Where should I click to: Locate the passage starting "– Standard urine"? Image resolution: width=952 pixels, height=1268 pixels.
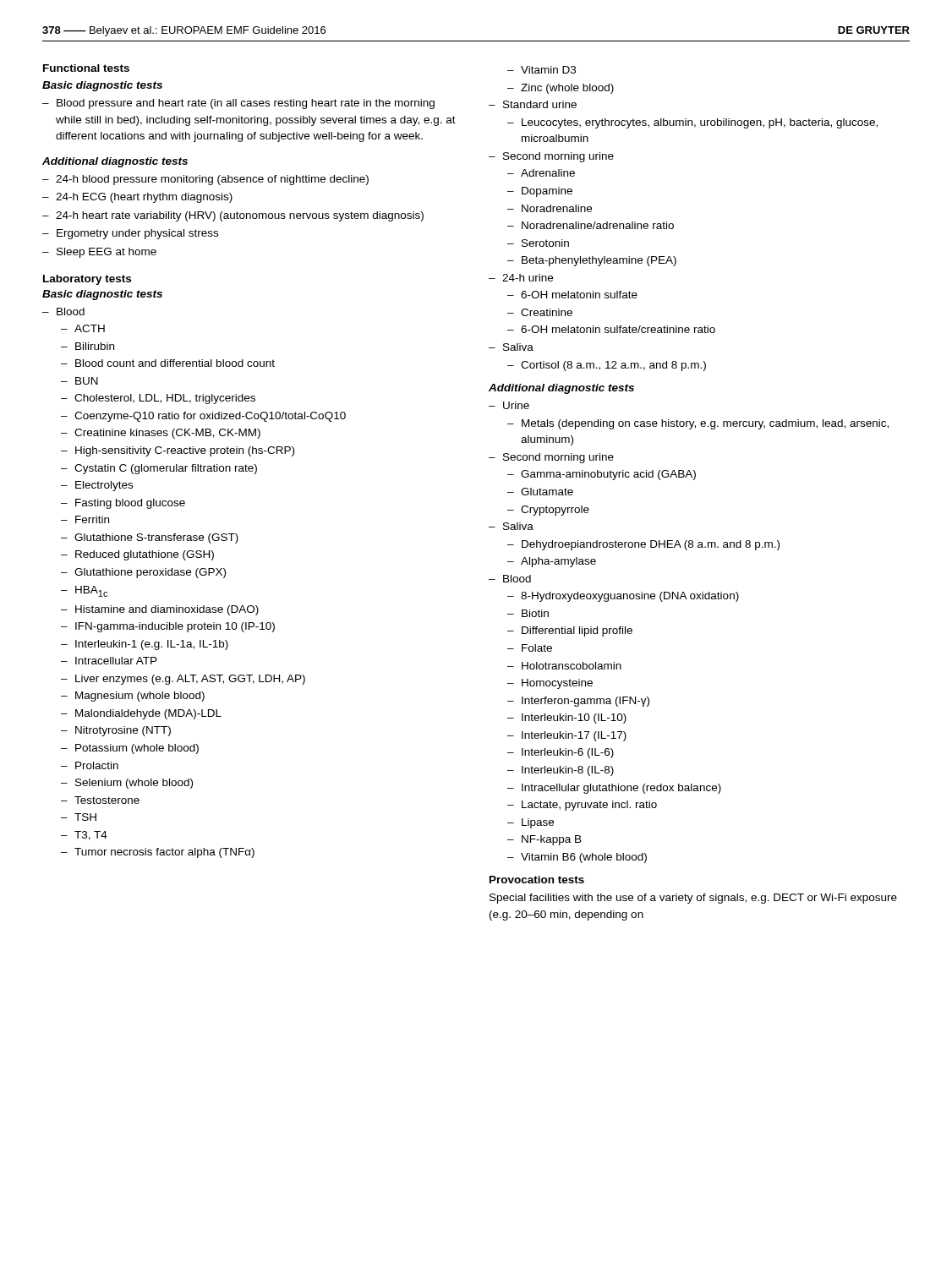click(x=533, y=105)
